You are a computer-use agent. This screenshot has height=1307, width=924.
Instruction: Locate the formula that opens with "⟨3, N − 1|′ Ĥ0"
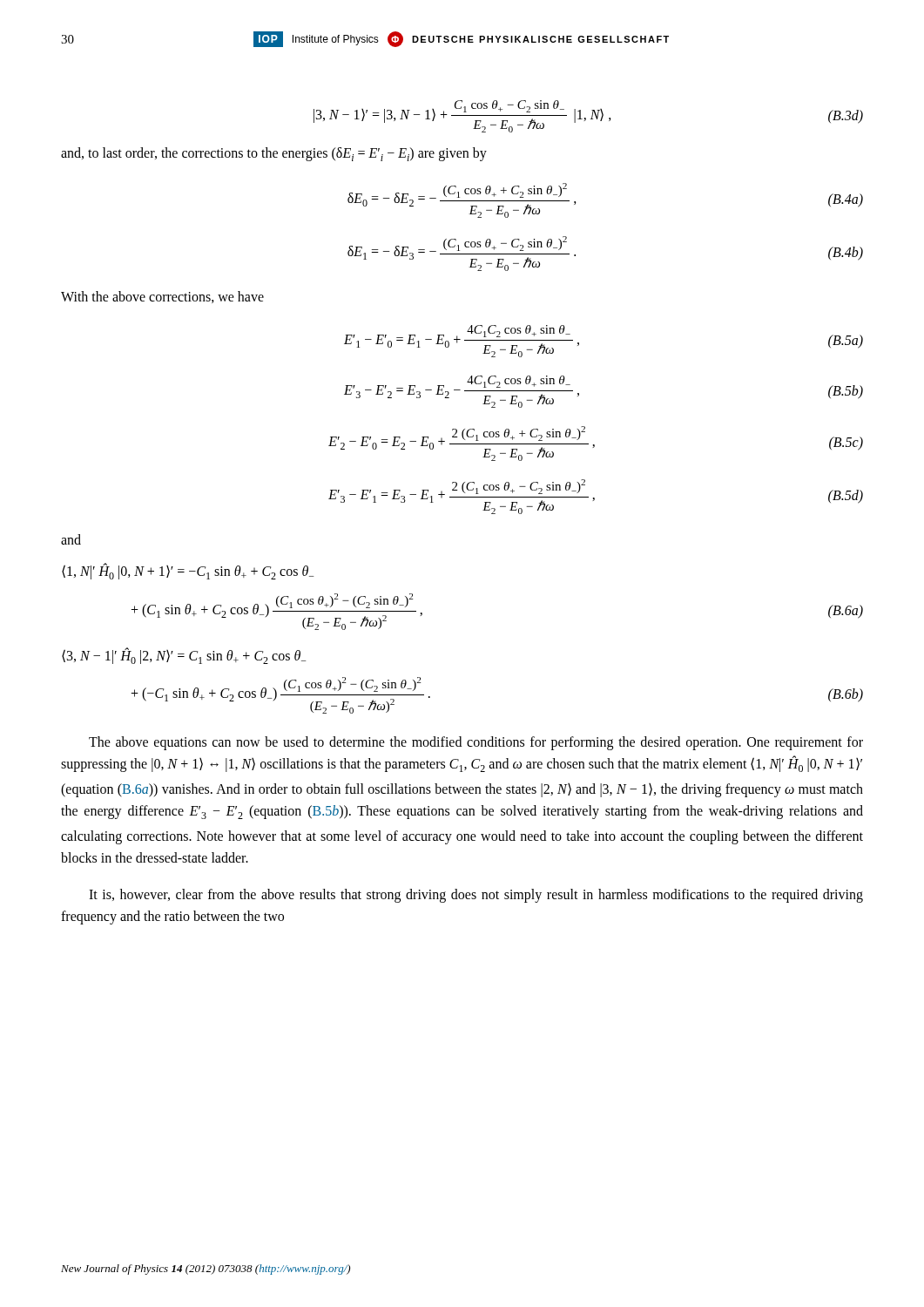[184, 656]
